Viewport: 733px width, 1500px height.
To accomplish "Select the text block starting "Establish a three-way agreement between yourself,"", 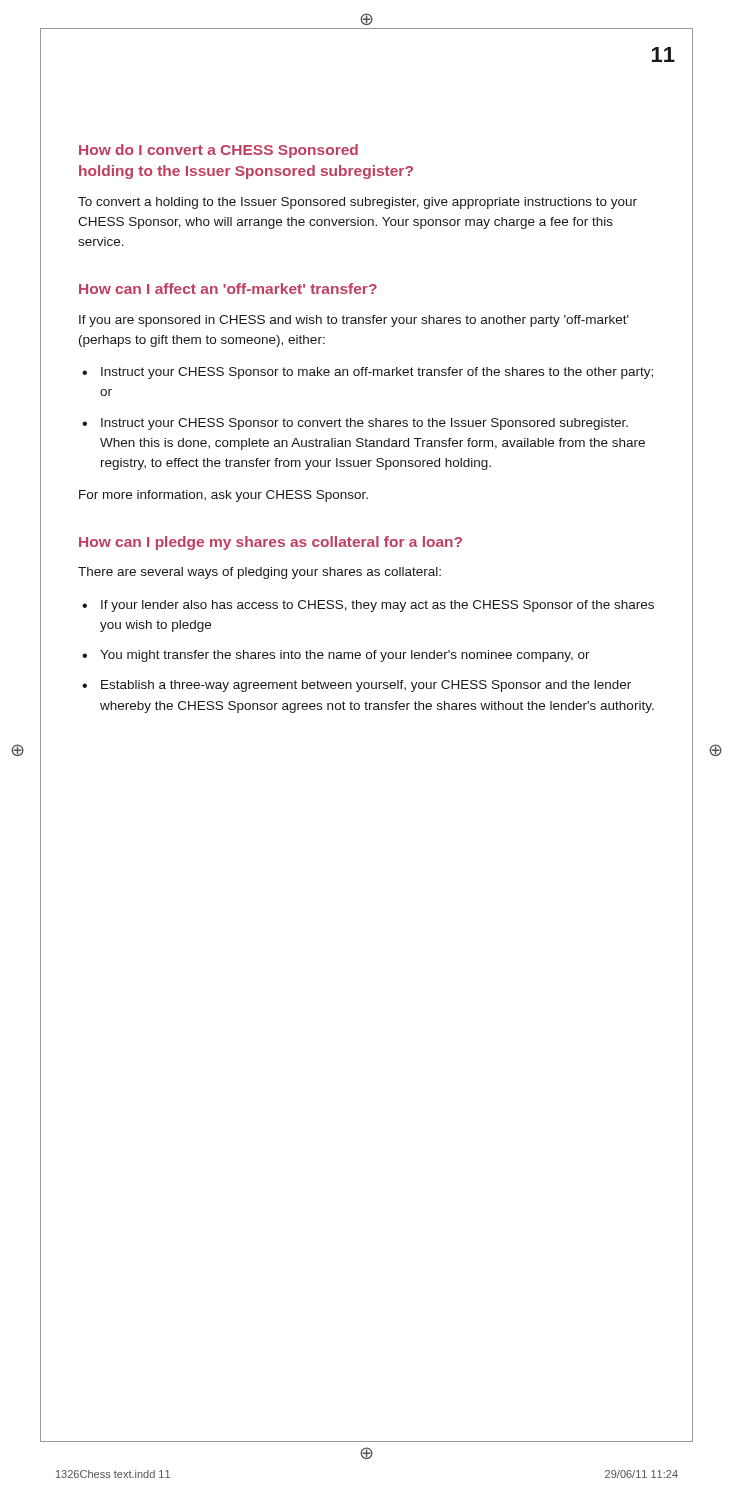I will tap(377, 695).
